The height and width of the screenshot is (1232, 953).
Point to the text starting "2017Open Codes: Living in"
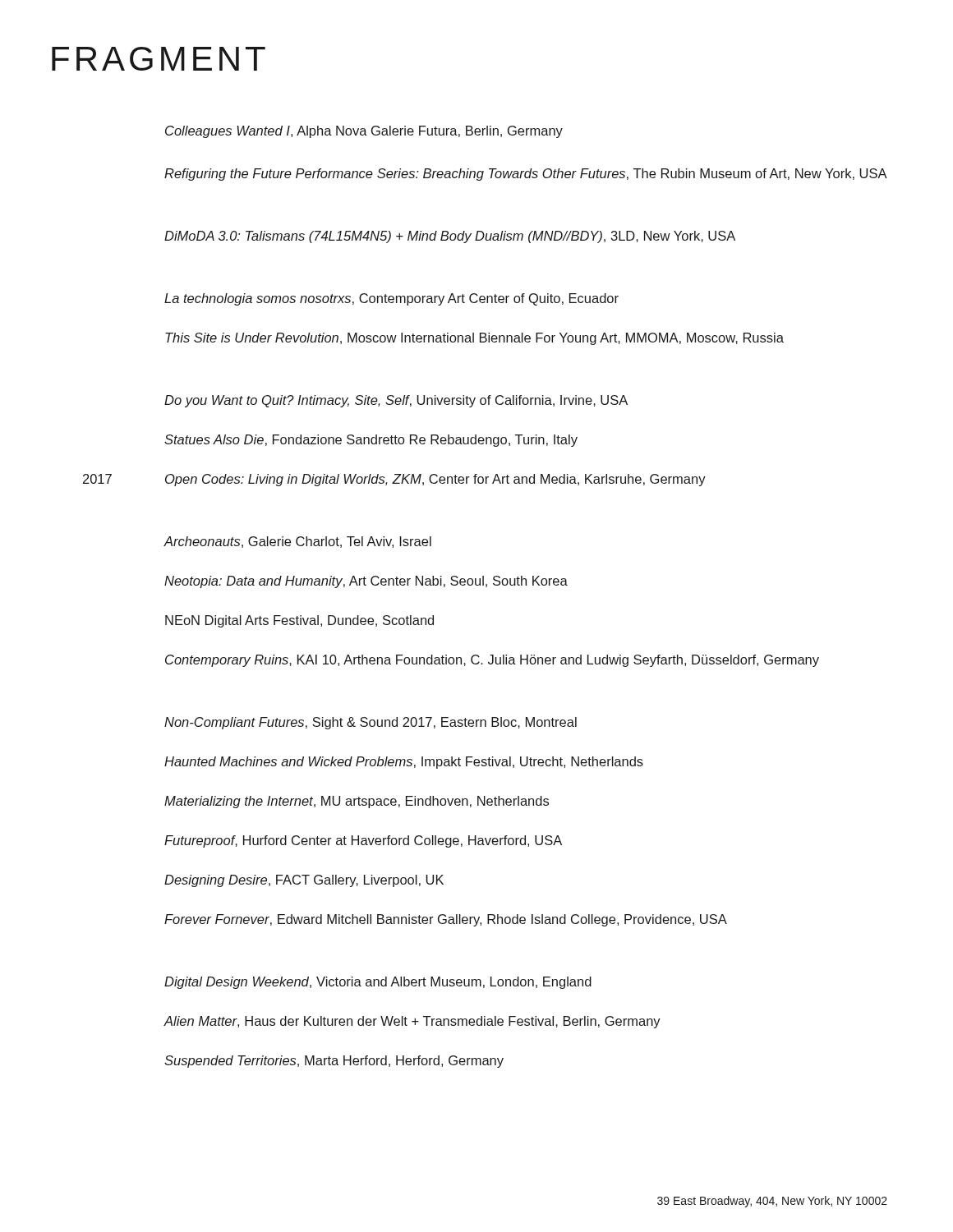click(435, 480)
